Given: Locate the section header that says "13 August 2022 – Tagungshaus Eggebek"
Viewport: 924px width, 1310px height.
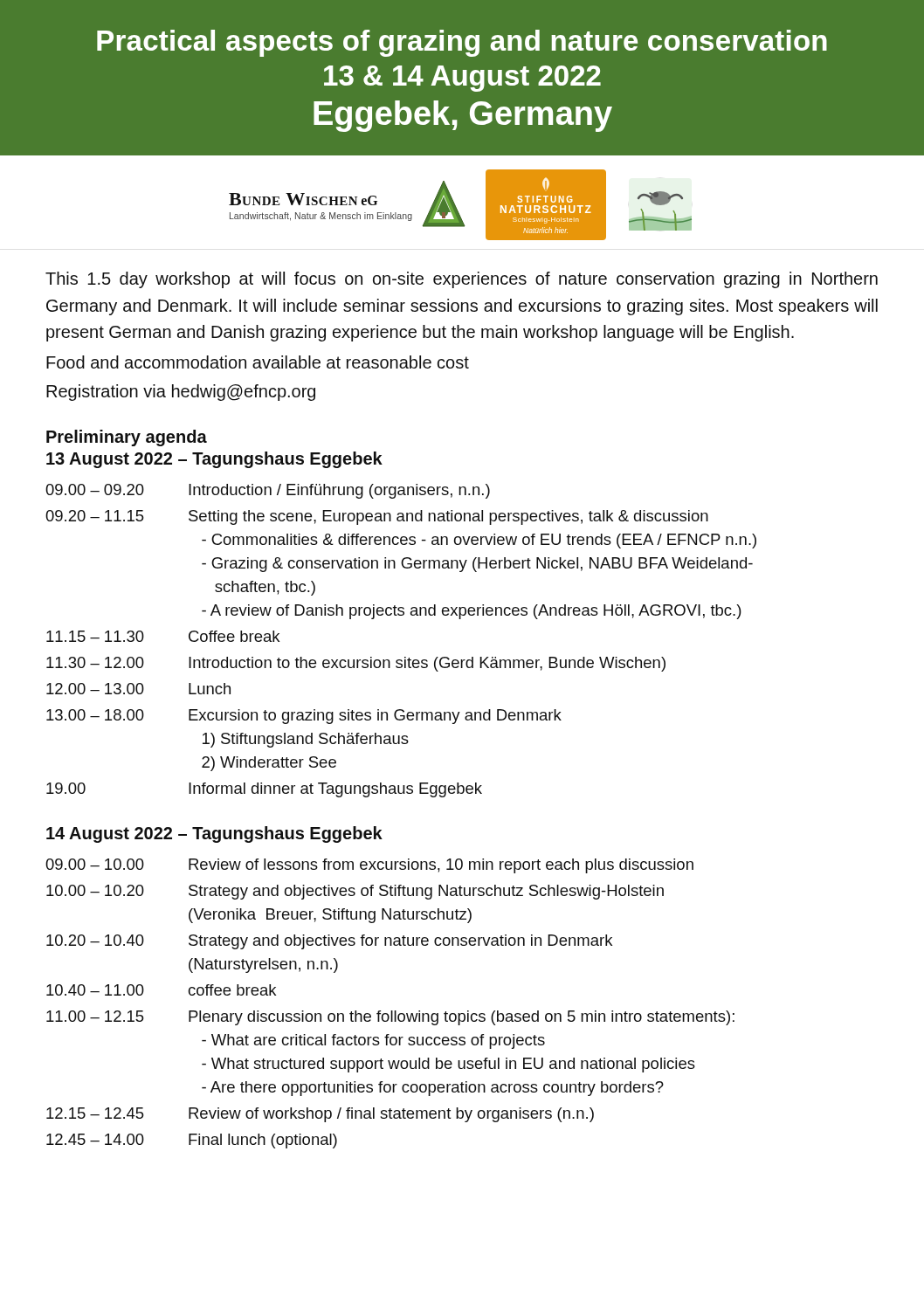Looking at the screenshot, I should [214, 459].
